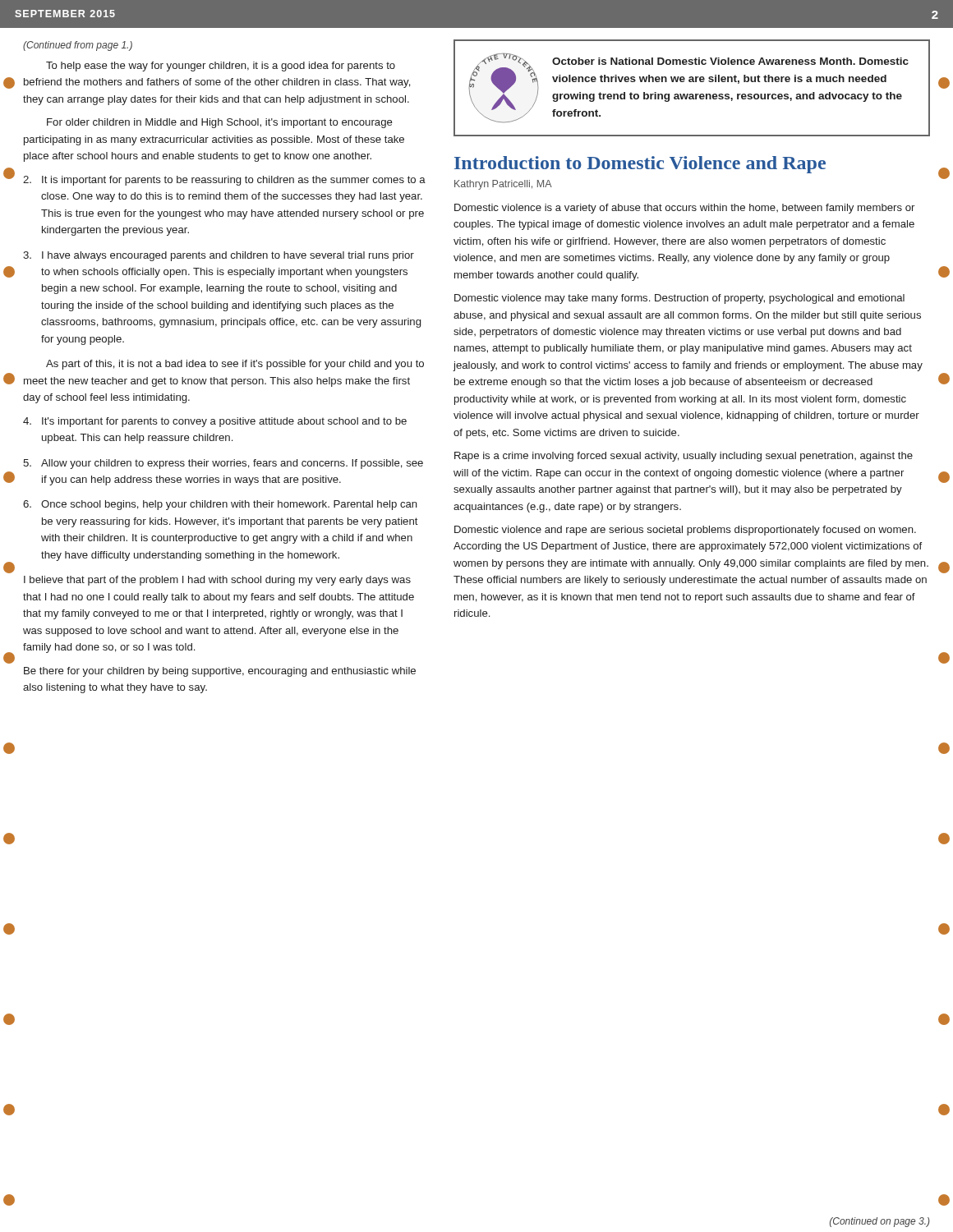Image resolution: width=953 pixels, height=1232 pixels.
Task: Select the passage starting "Domestic violence may take many"
Action: coord(688,365)
